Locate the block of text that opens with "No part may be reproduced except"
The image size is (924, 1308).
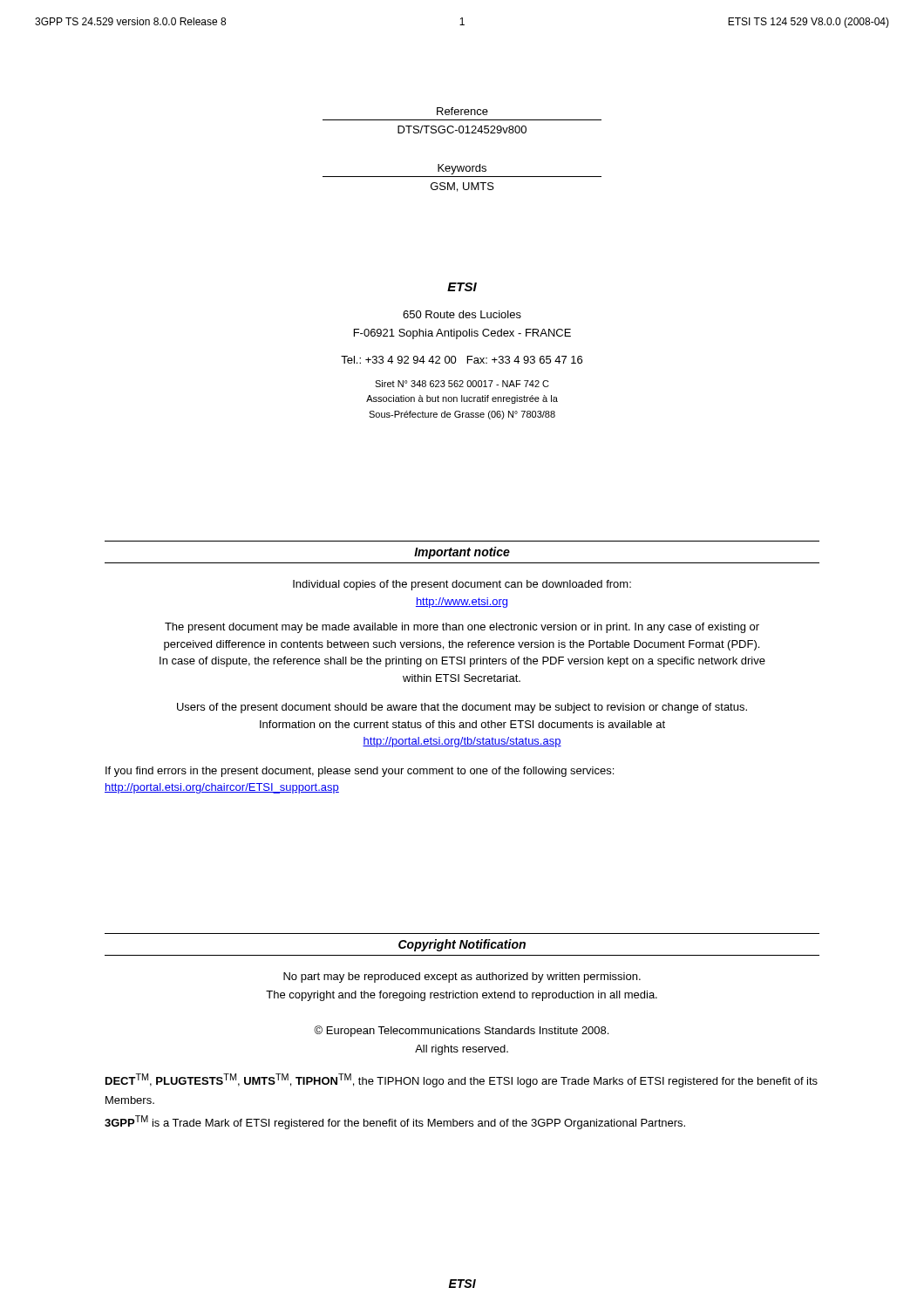point(462,978)
